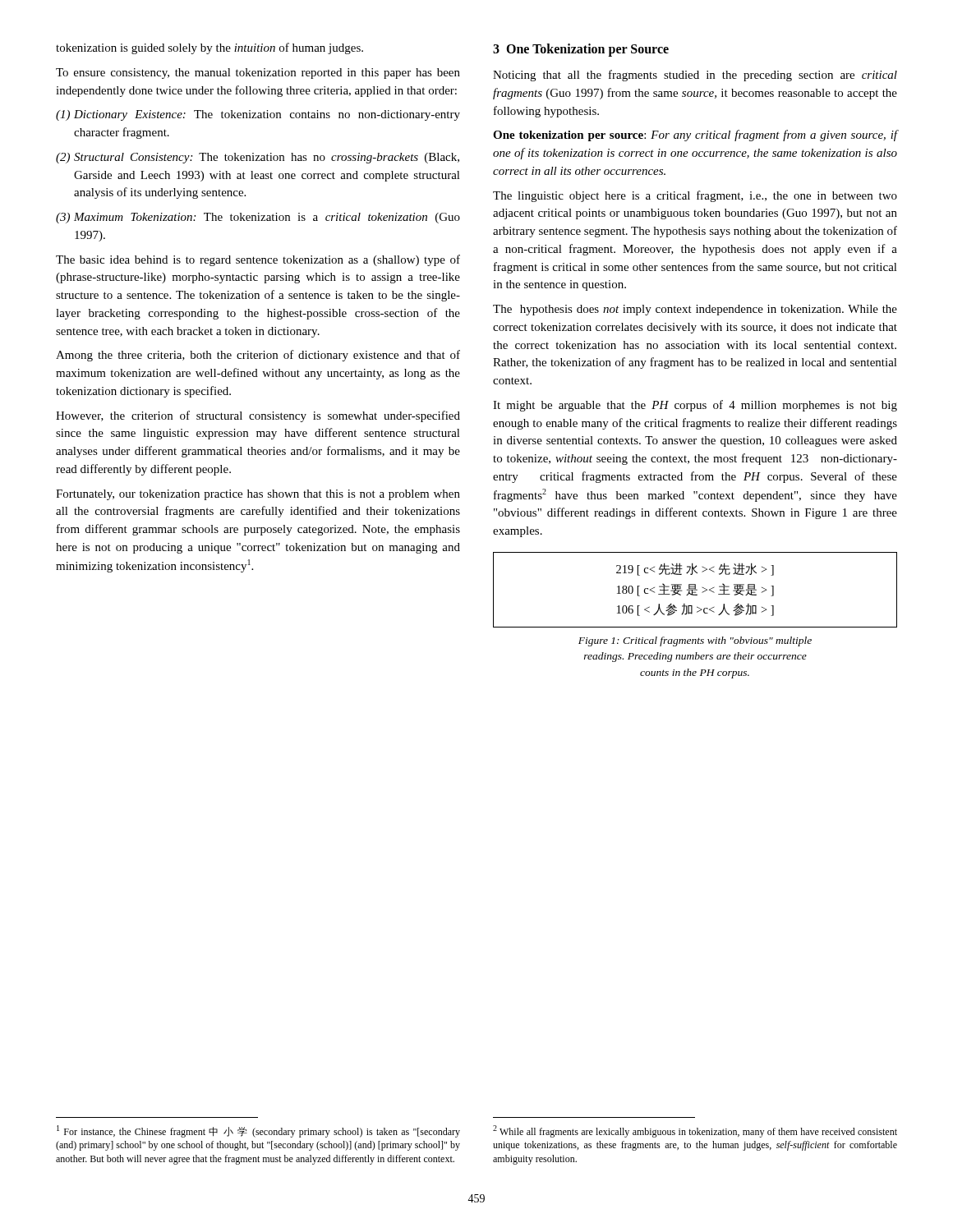Select the text starting "2 While all fragments are lexically ambiguous in"

pyautogui.click(x=695, y=1144)
